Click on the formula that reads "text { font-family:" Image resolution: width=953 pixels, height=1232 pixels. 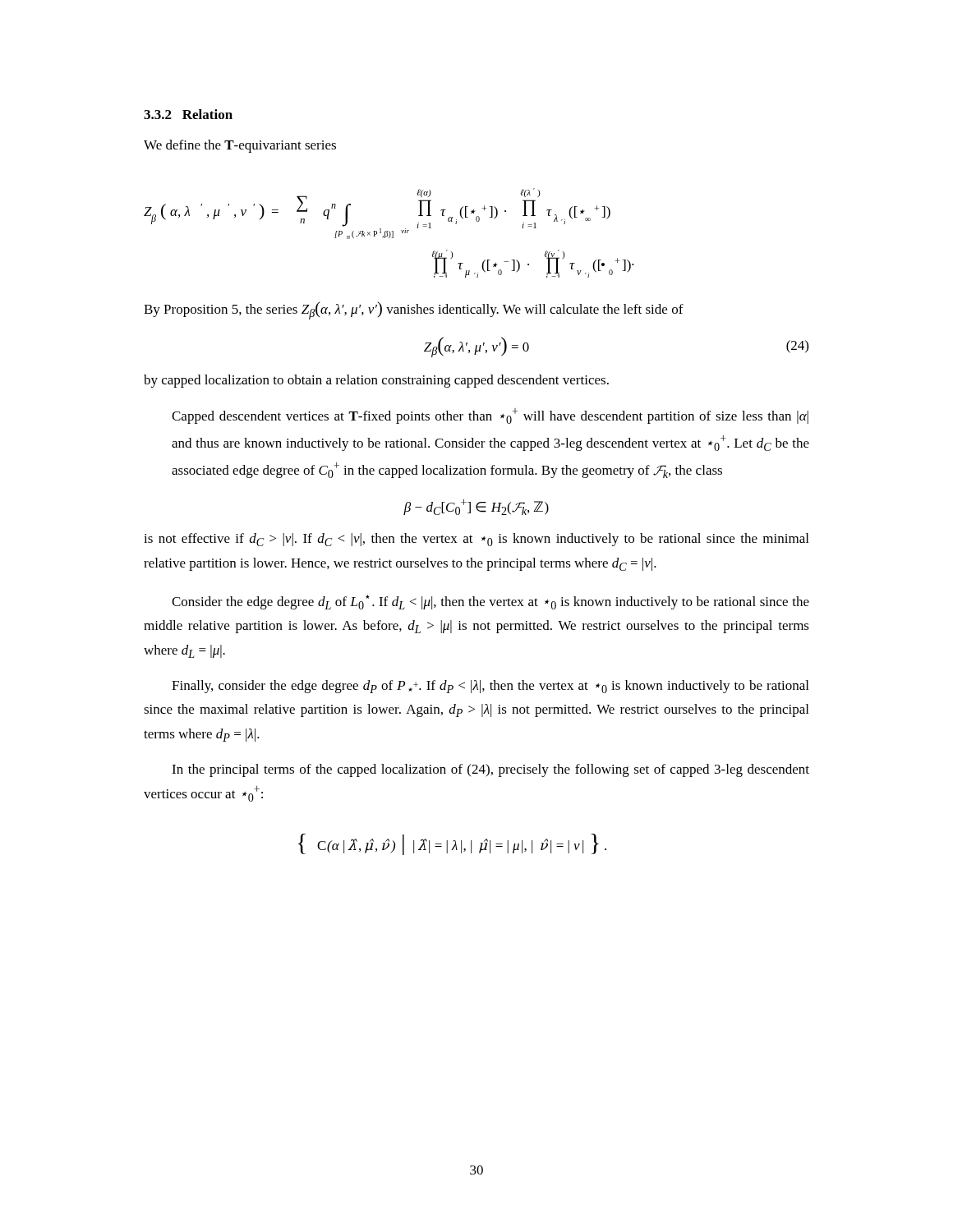tap(476, 225)
